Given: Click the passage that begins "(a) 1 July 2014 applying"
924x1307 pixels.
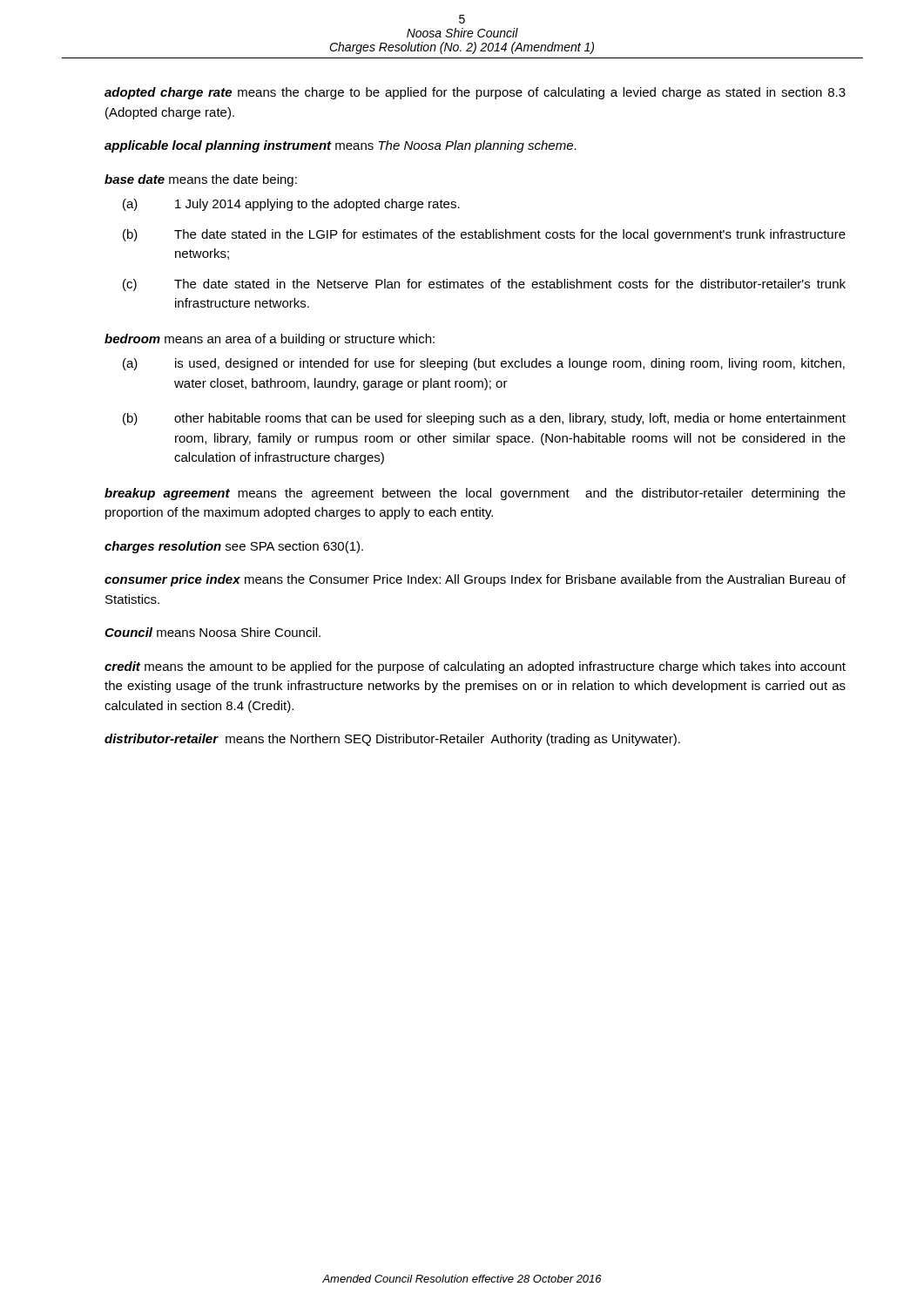Looking at the screenshot, I should pos(291,205).
